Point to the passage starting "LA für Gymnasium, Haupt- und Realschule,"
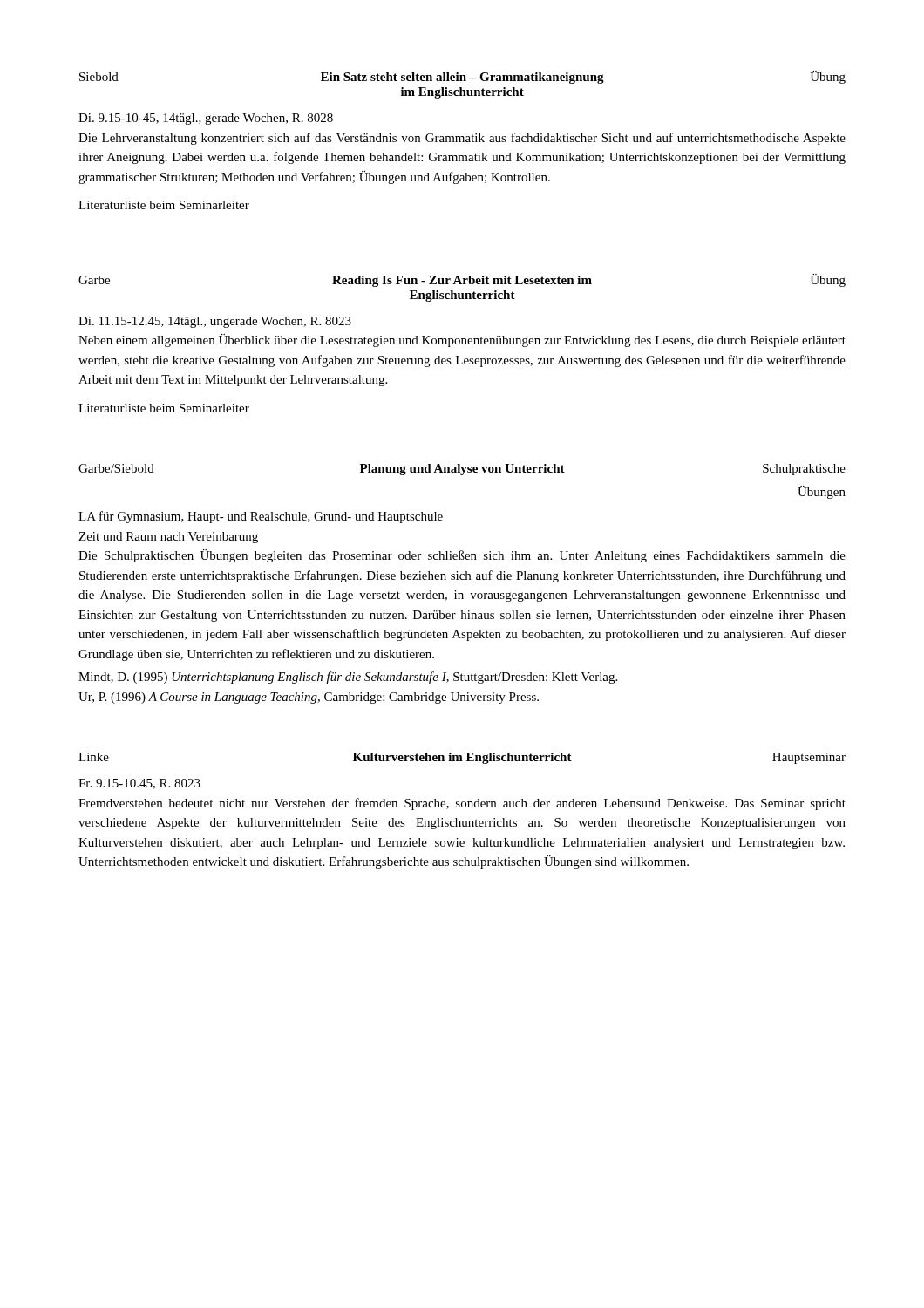 [462, 585]
